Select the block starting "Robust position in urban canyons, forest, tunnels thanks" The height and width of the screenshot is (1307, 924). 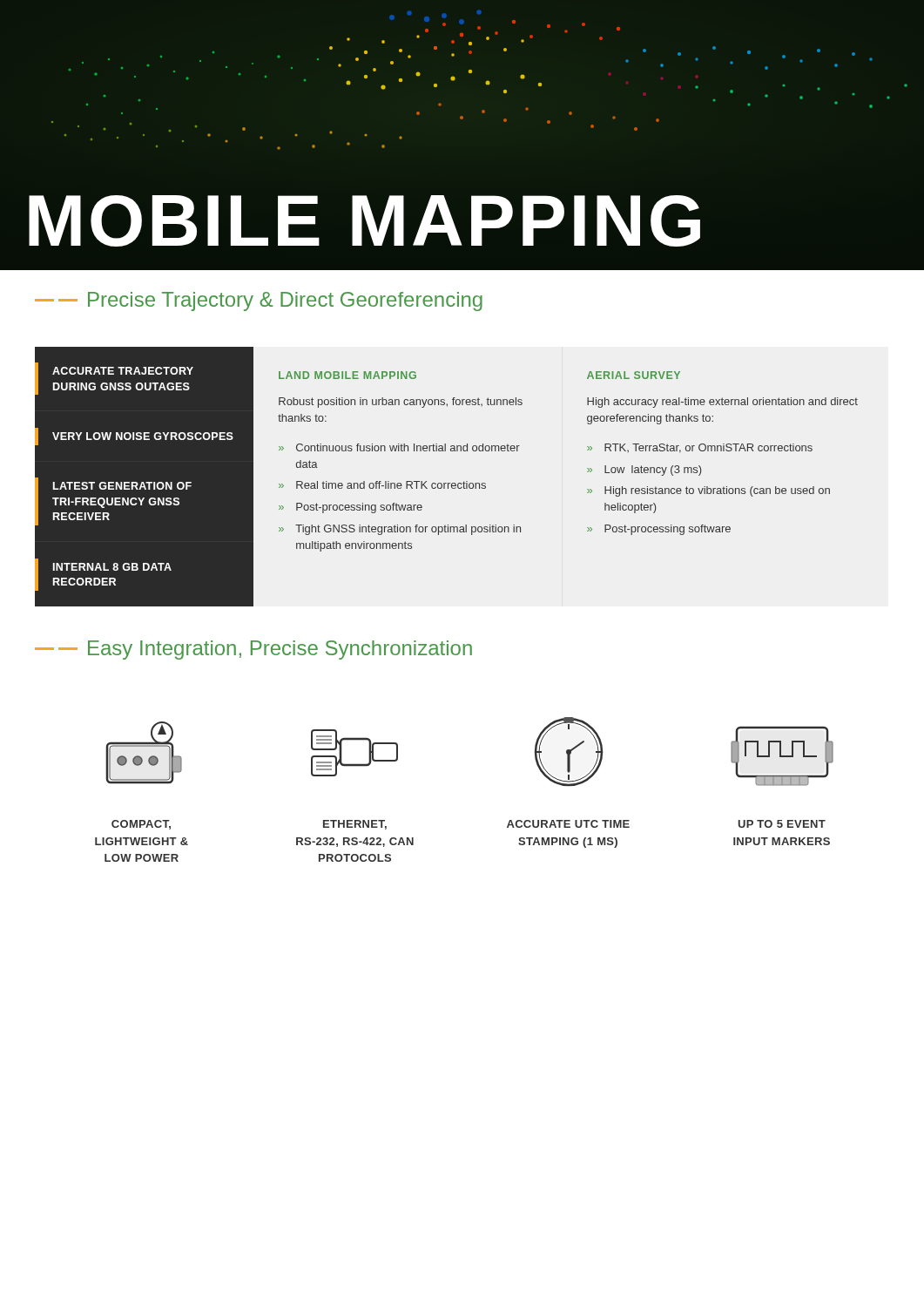click(400, 409)
